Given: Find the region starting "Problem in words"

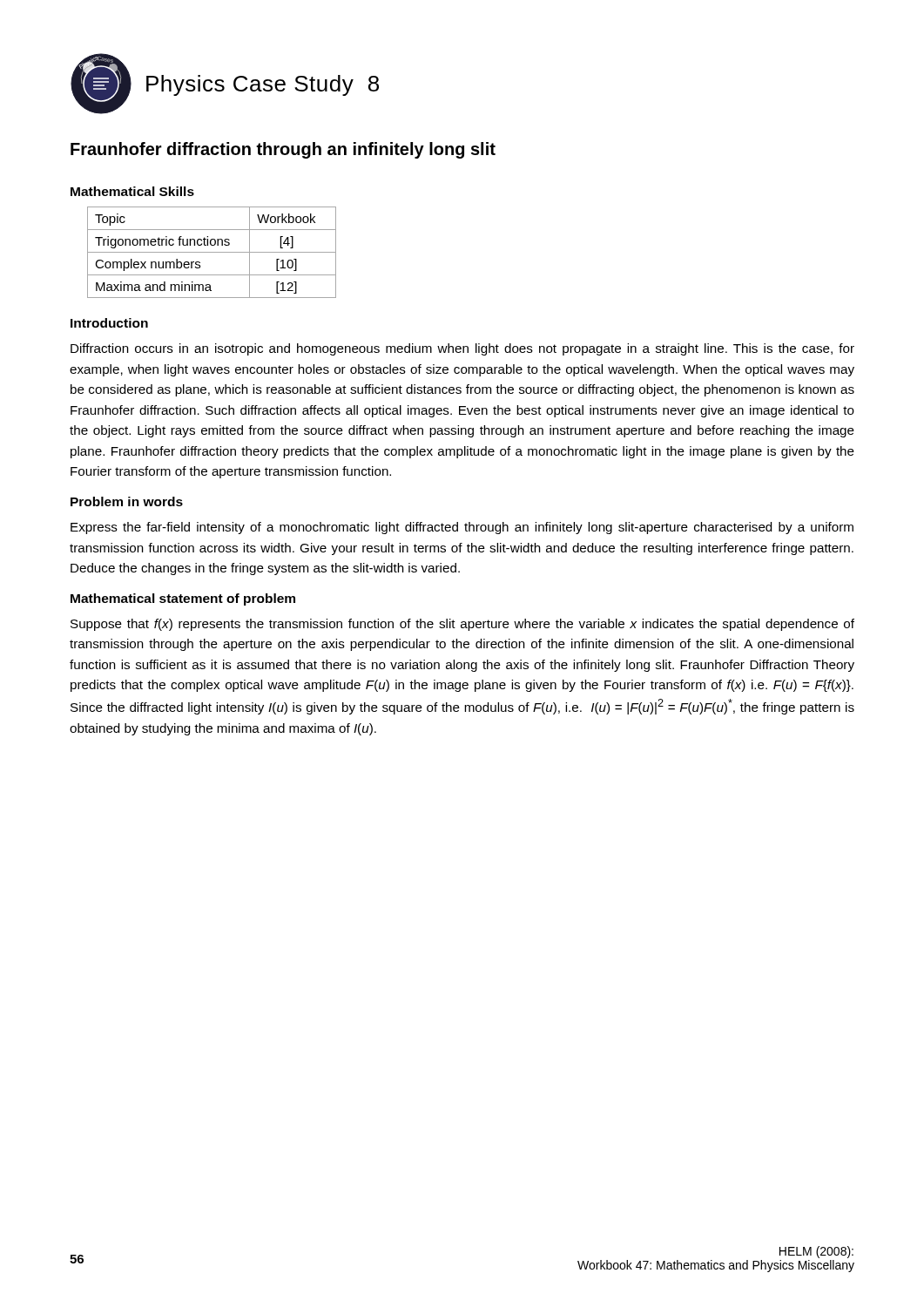Looking at the screenshot, I should pos(126,501).
